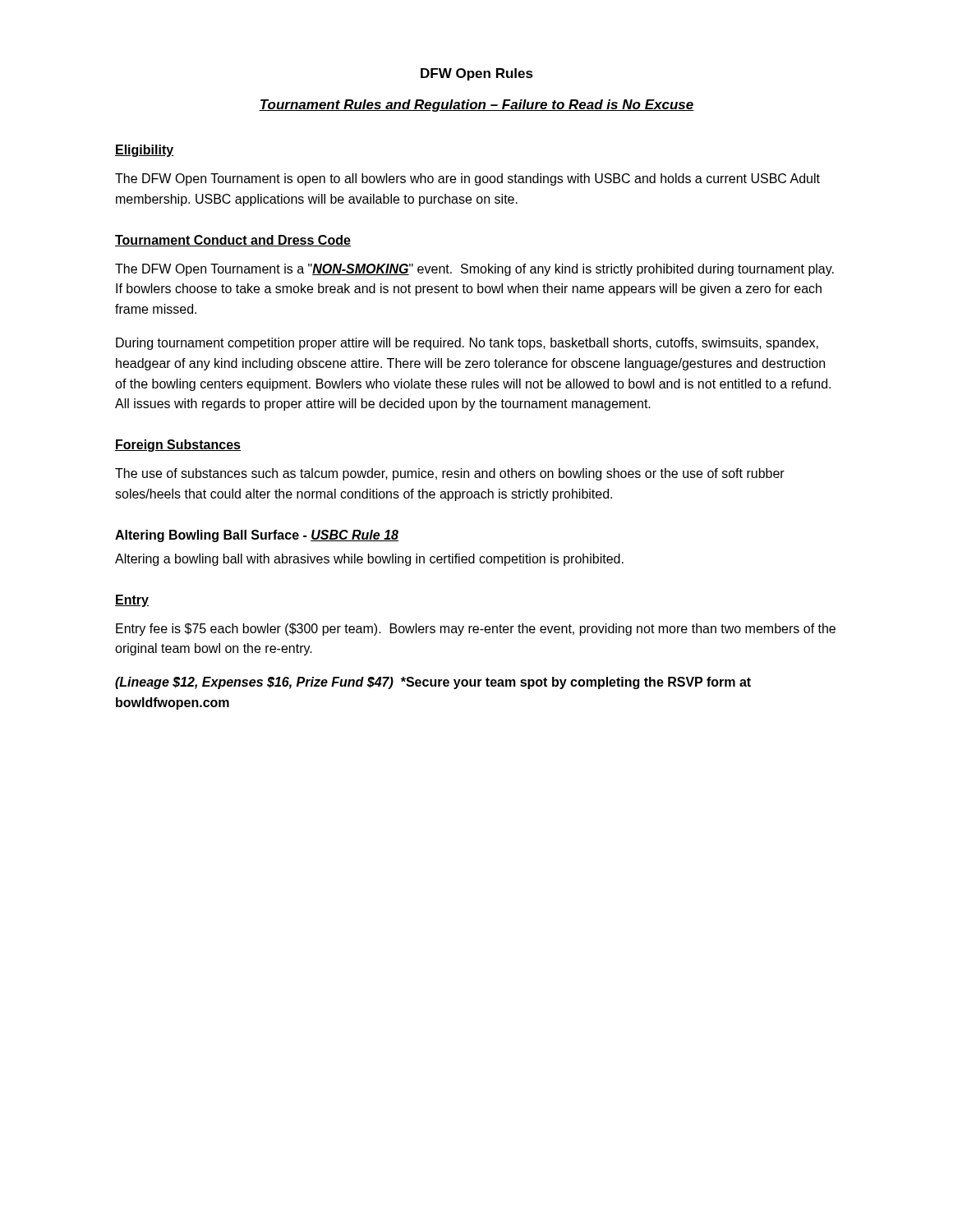Click on the passage starting "Entry fee is $75 each"
The width and height of the screenshot is (953, 1232).
click(x=476, y=639)
